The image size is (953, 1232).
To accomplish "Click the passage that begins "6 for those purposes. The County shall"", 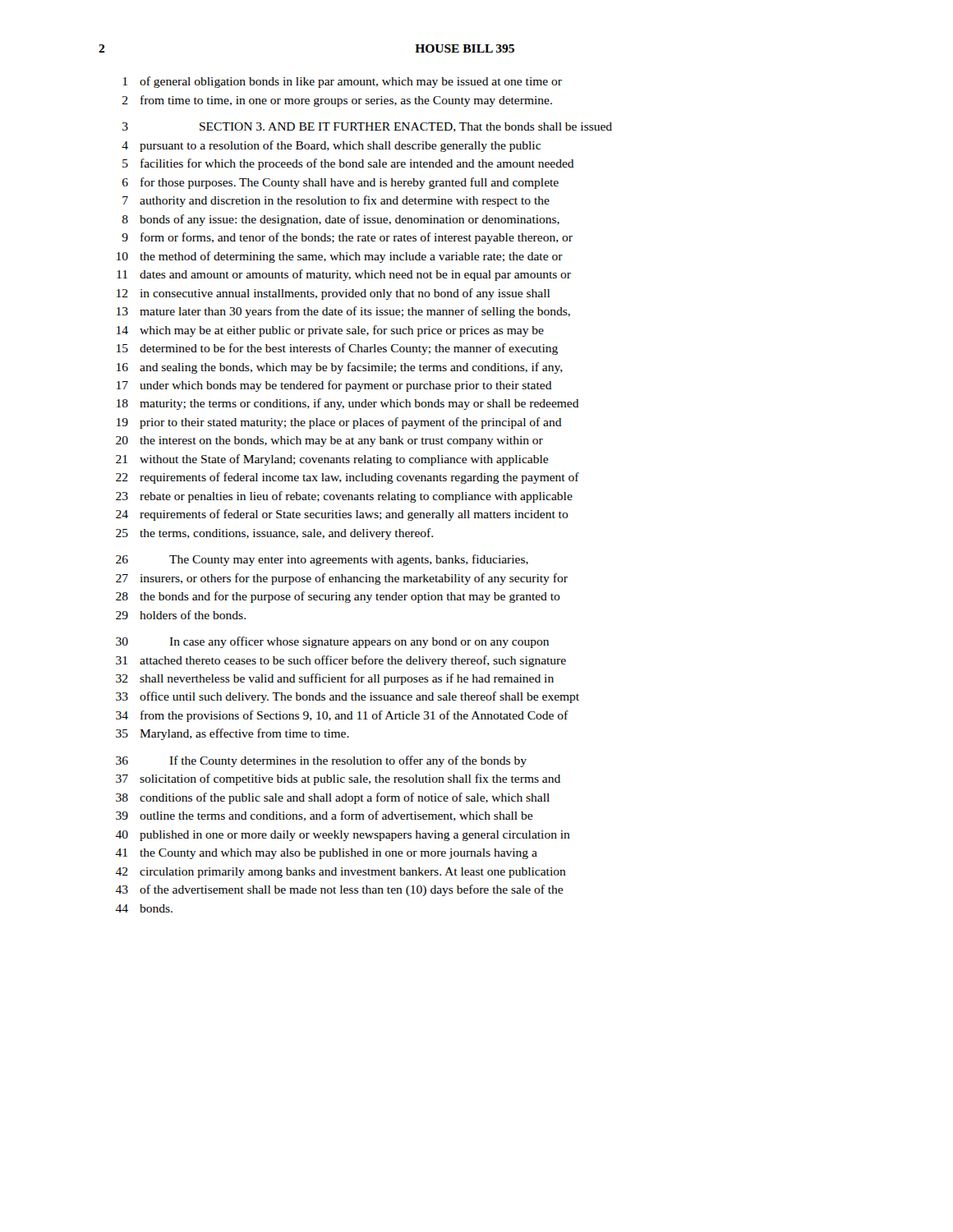I will [x=476, y=182].
